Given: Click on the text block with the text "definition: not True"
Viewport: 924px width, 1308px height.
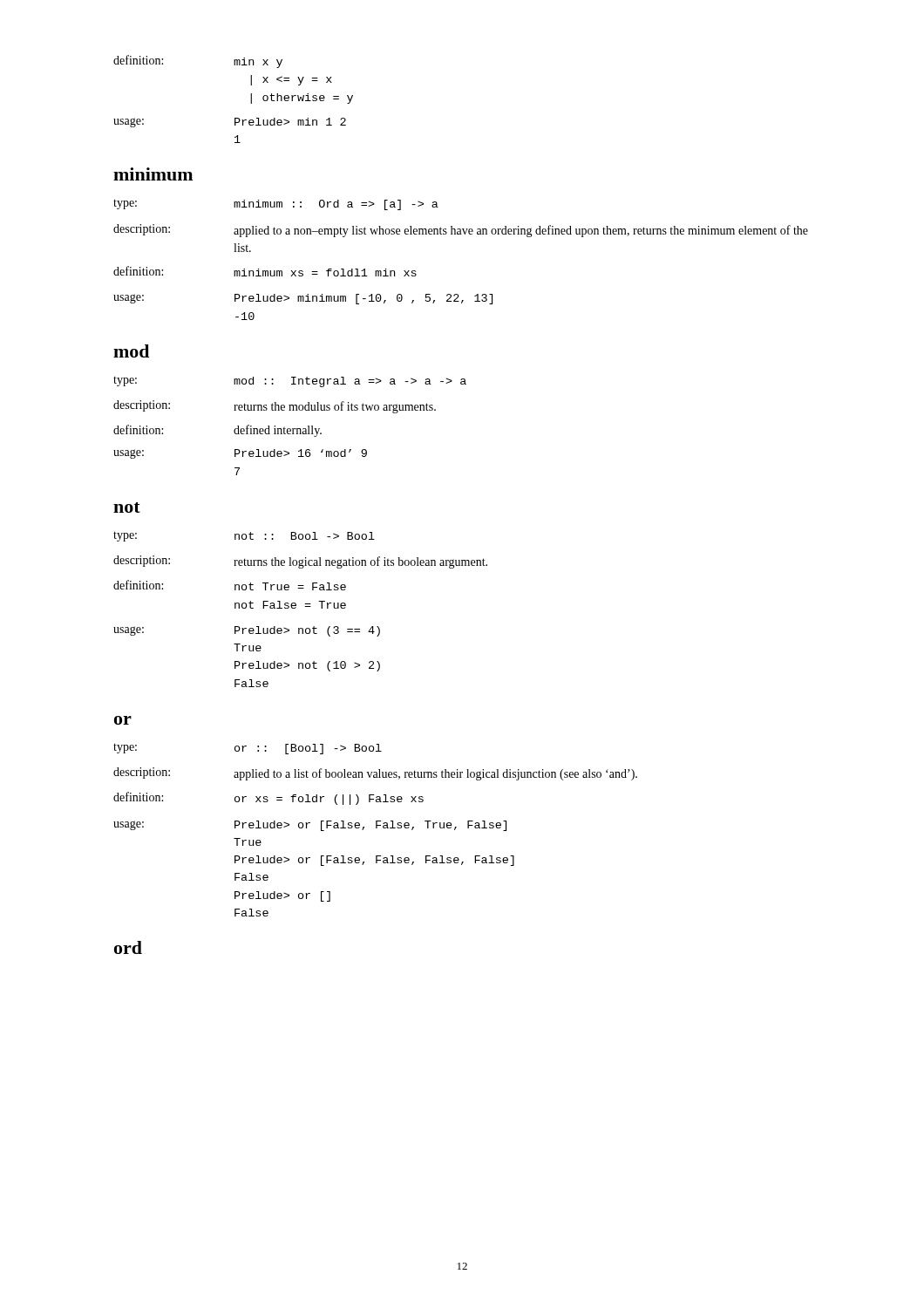Looking at the screenshot, I should tap(140, 585).
